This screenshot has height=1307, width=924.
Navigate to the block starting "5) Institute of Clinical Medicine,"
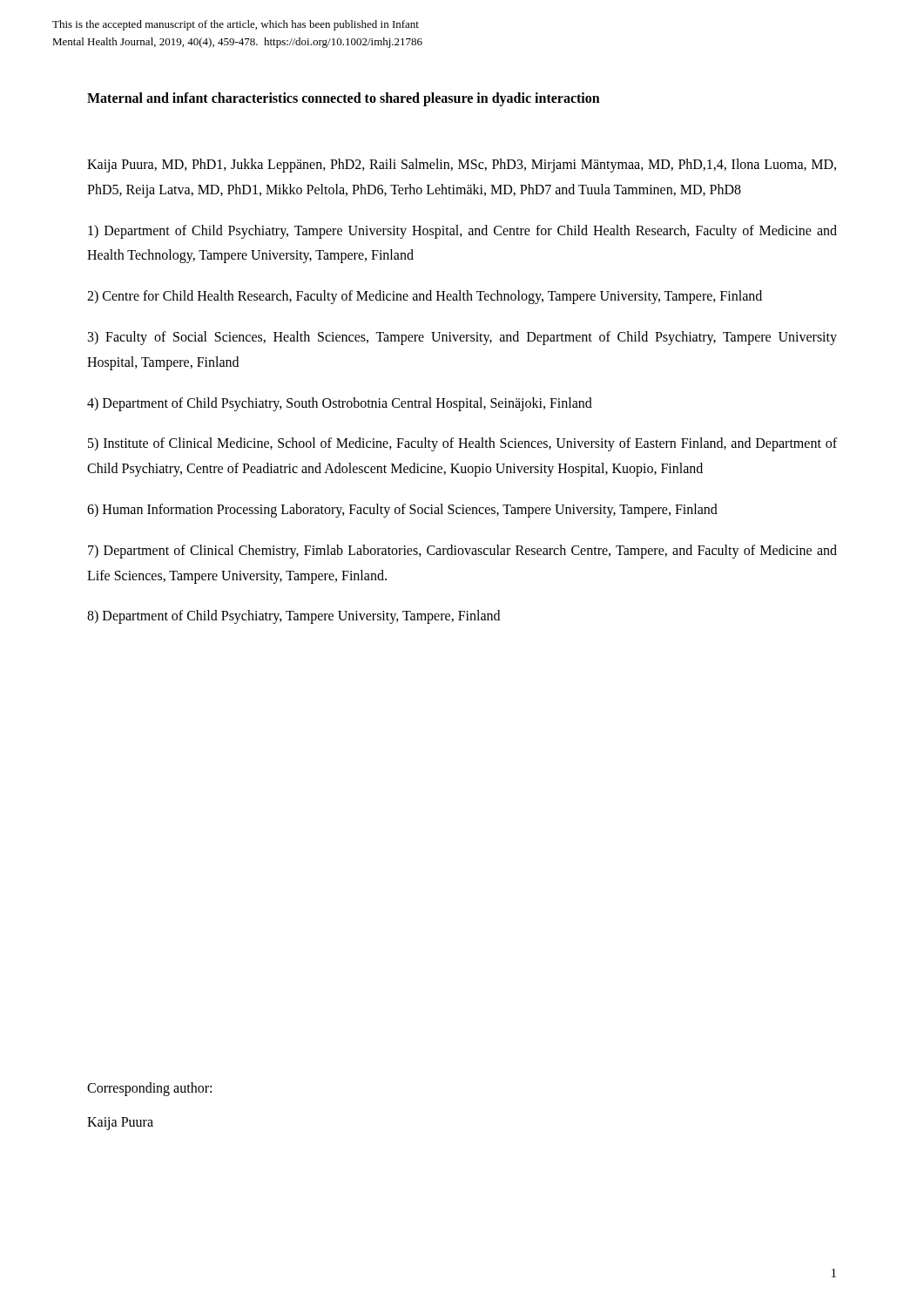tap(462, 456)
